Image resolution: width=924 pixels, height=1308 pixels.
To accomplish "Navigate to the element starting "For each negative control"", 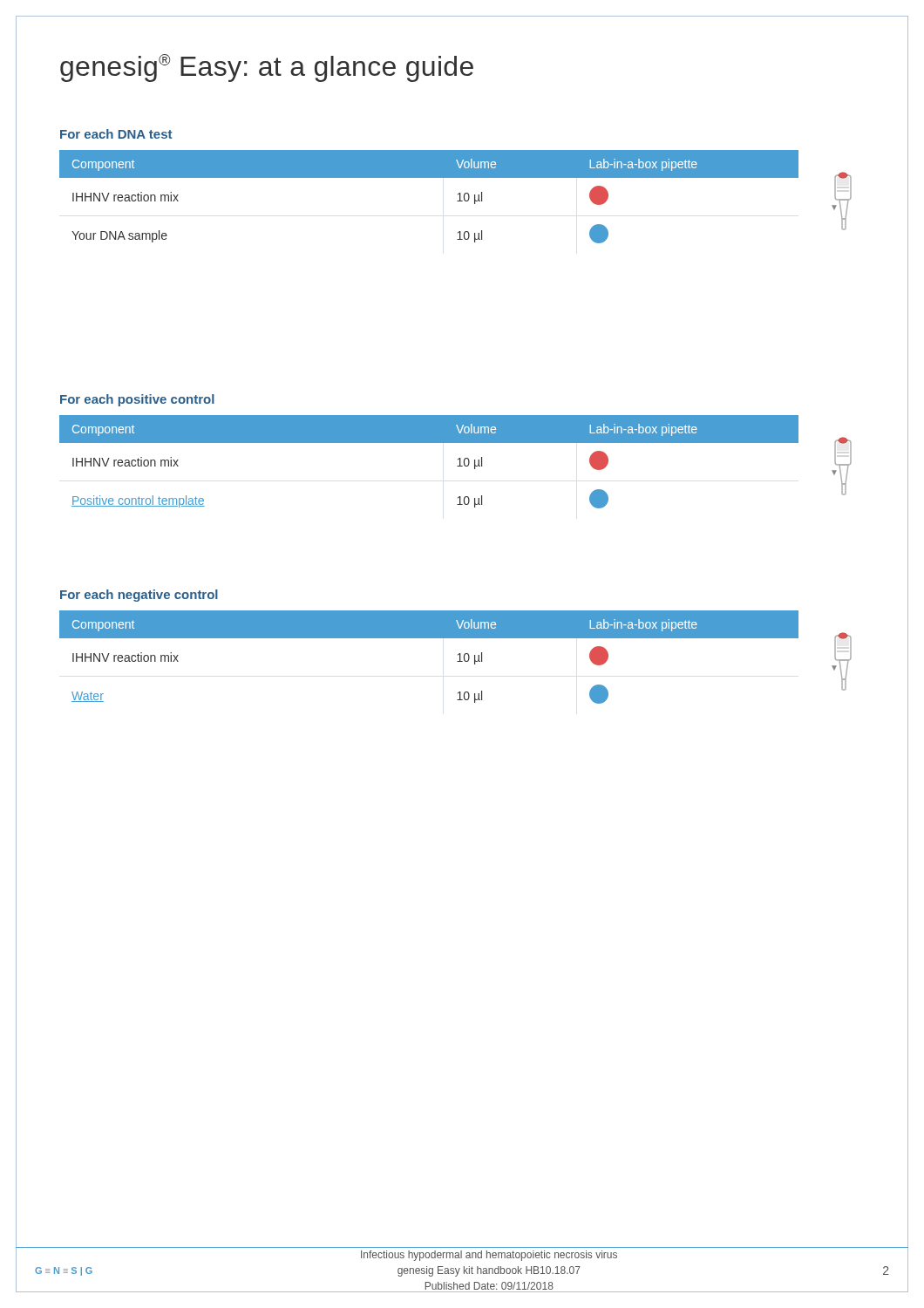I will click(x=139, y=594).
